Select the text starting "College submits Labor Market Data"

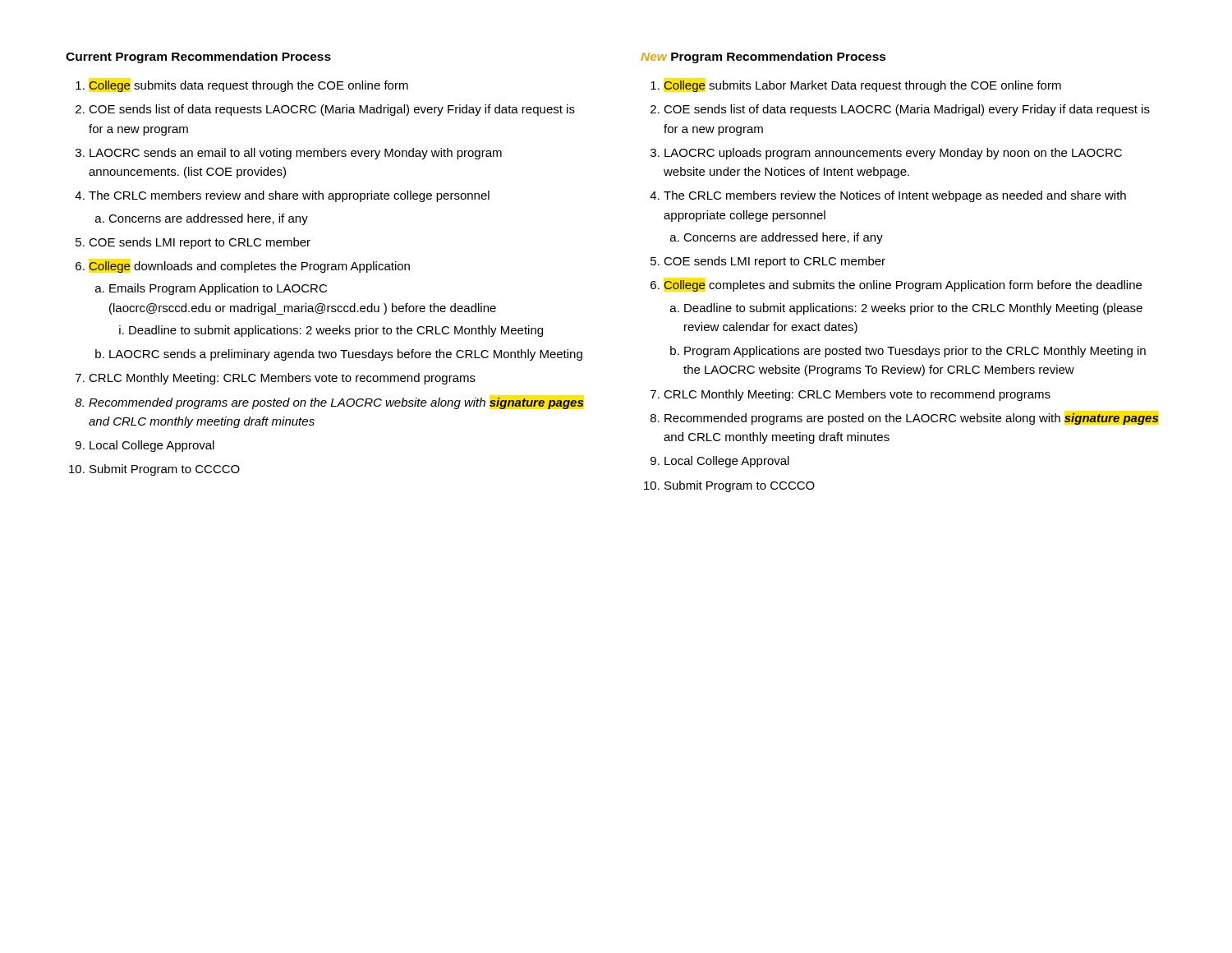click(x=903, y=285)
